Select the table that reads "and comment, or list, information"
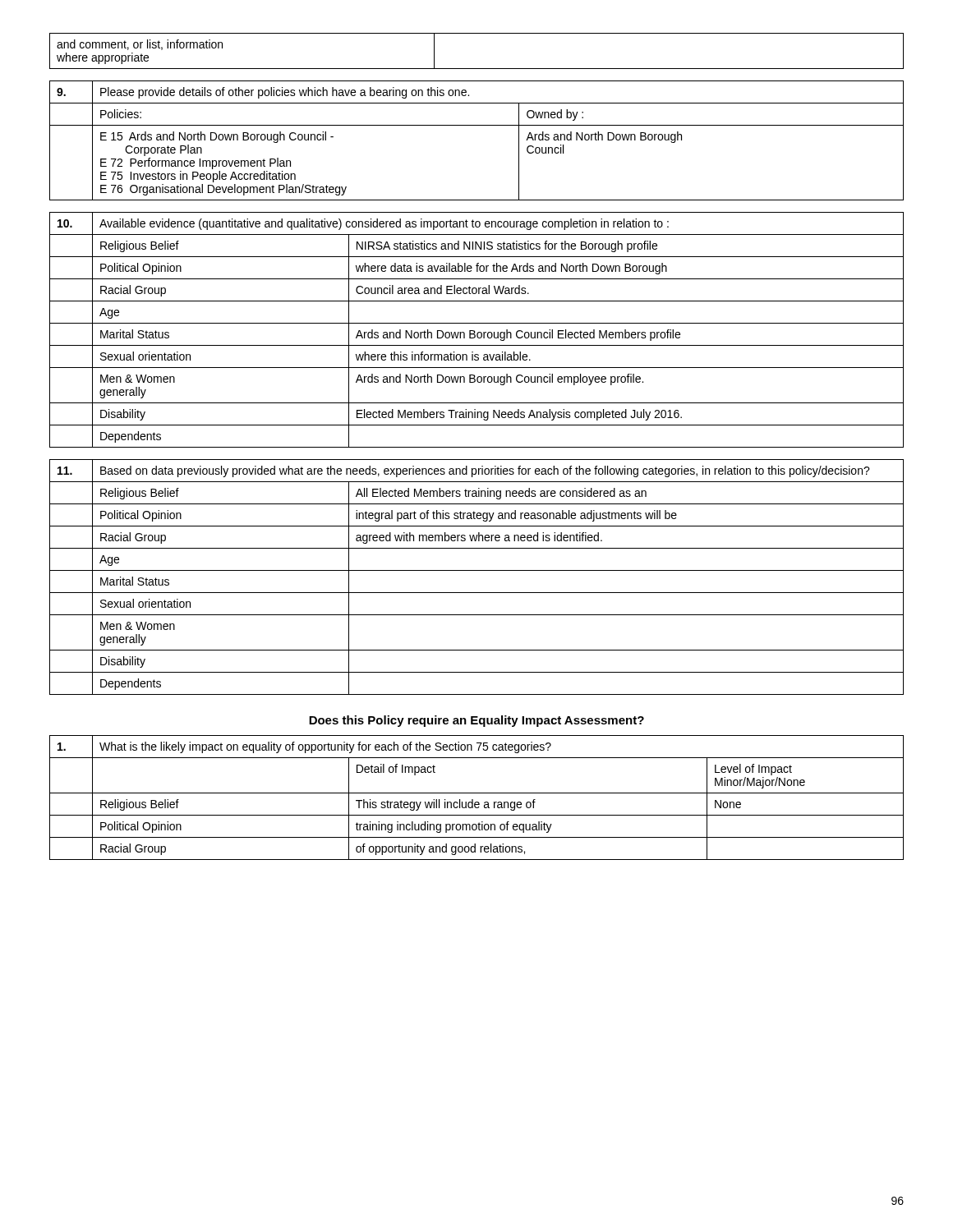The width and height of the screenshot is (953, 1232). click(476, 51)
